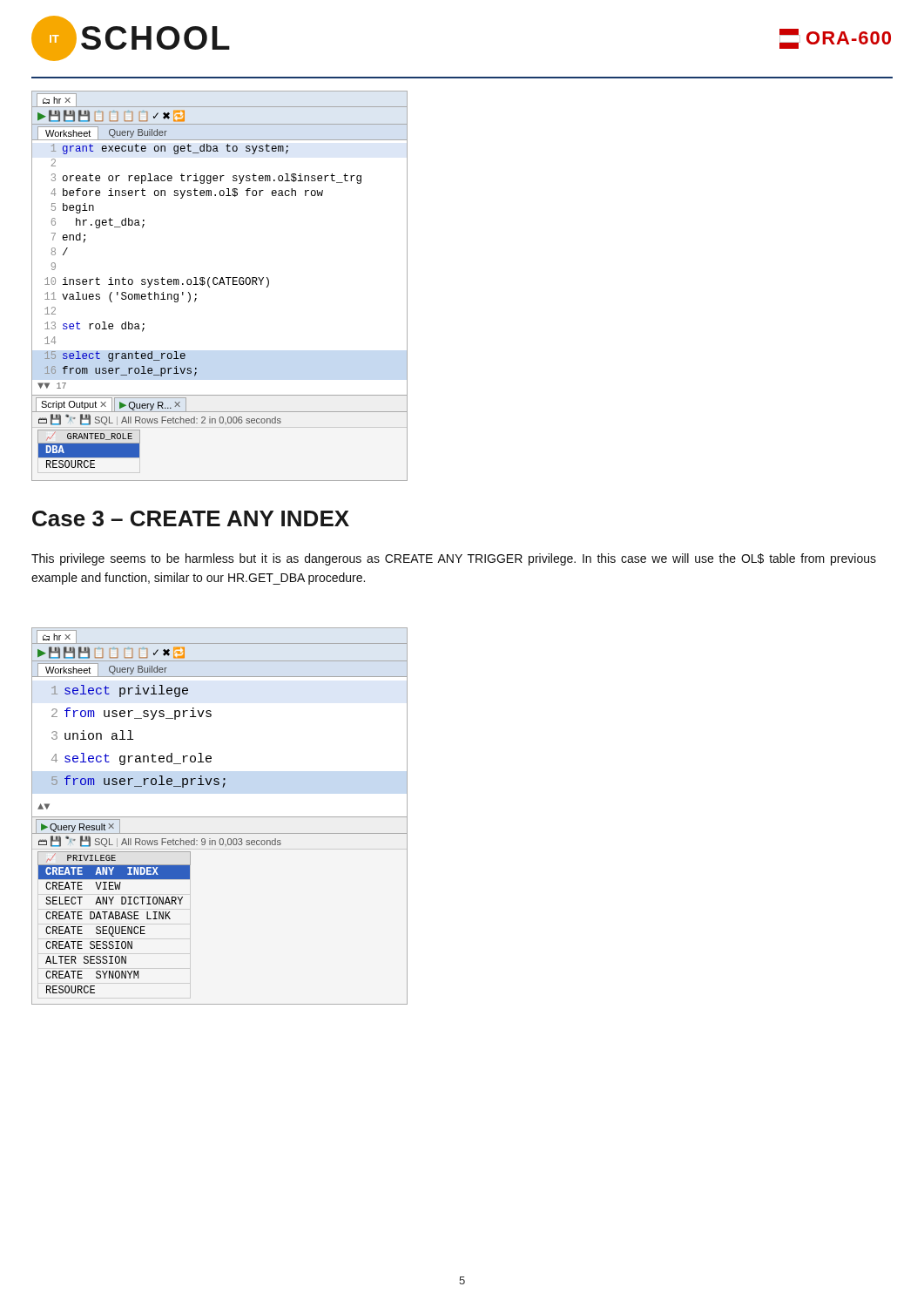Screen dimensions: 1307x924
Task: Select the region starting "This privilege seems to be"
Action: [454, 568]
